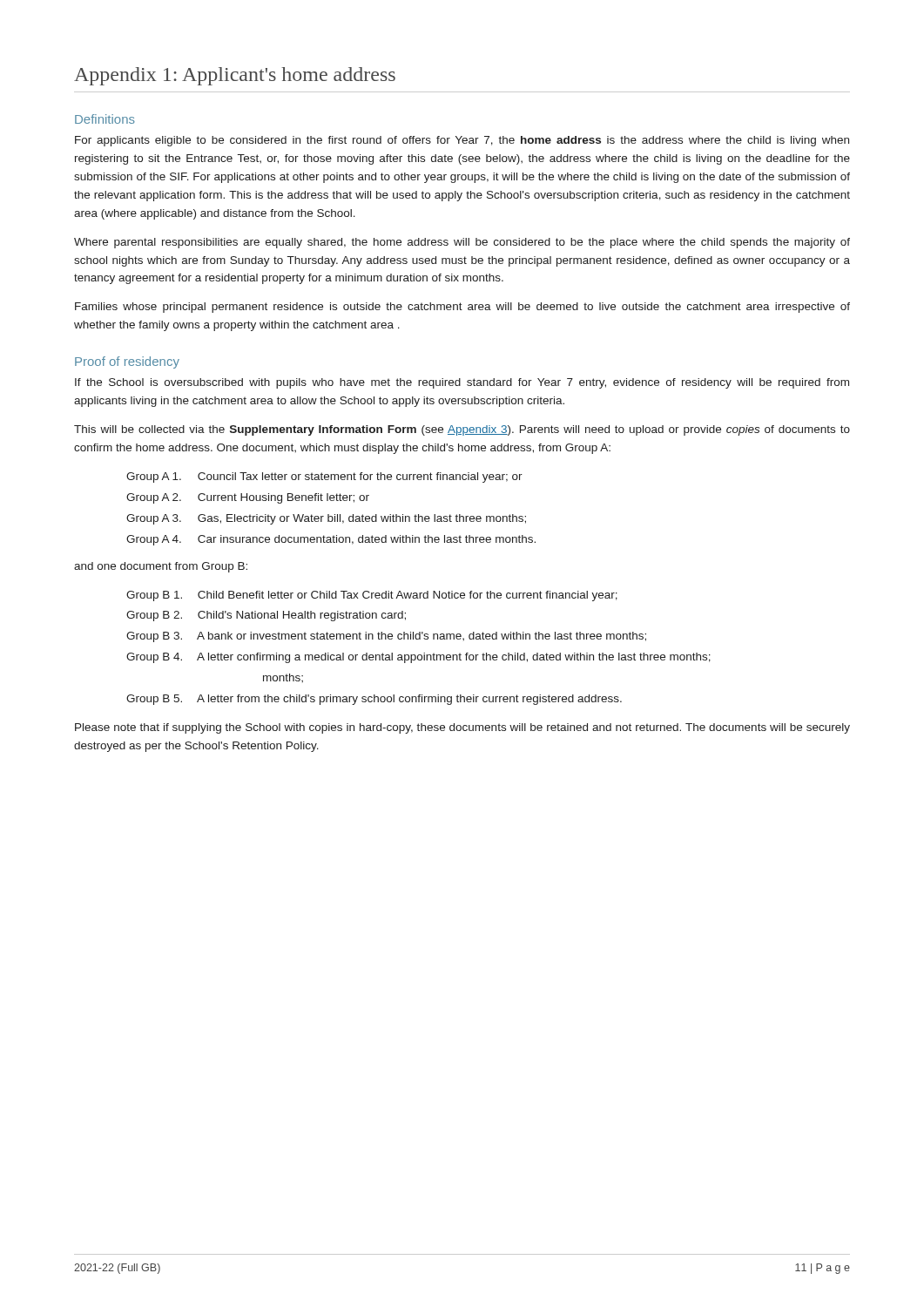Locate the list item containing "Group B 3. A bank or investment statement"
The width and height of the screenshot is (924, 1307).
(387, 637)
